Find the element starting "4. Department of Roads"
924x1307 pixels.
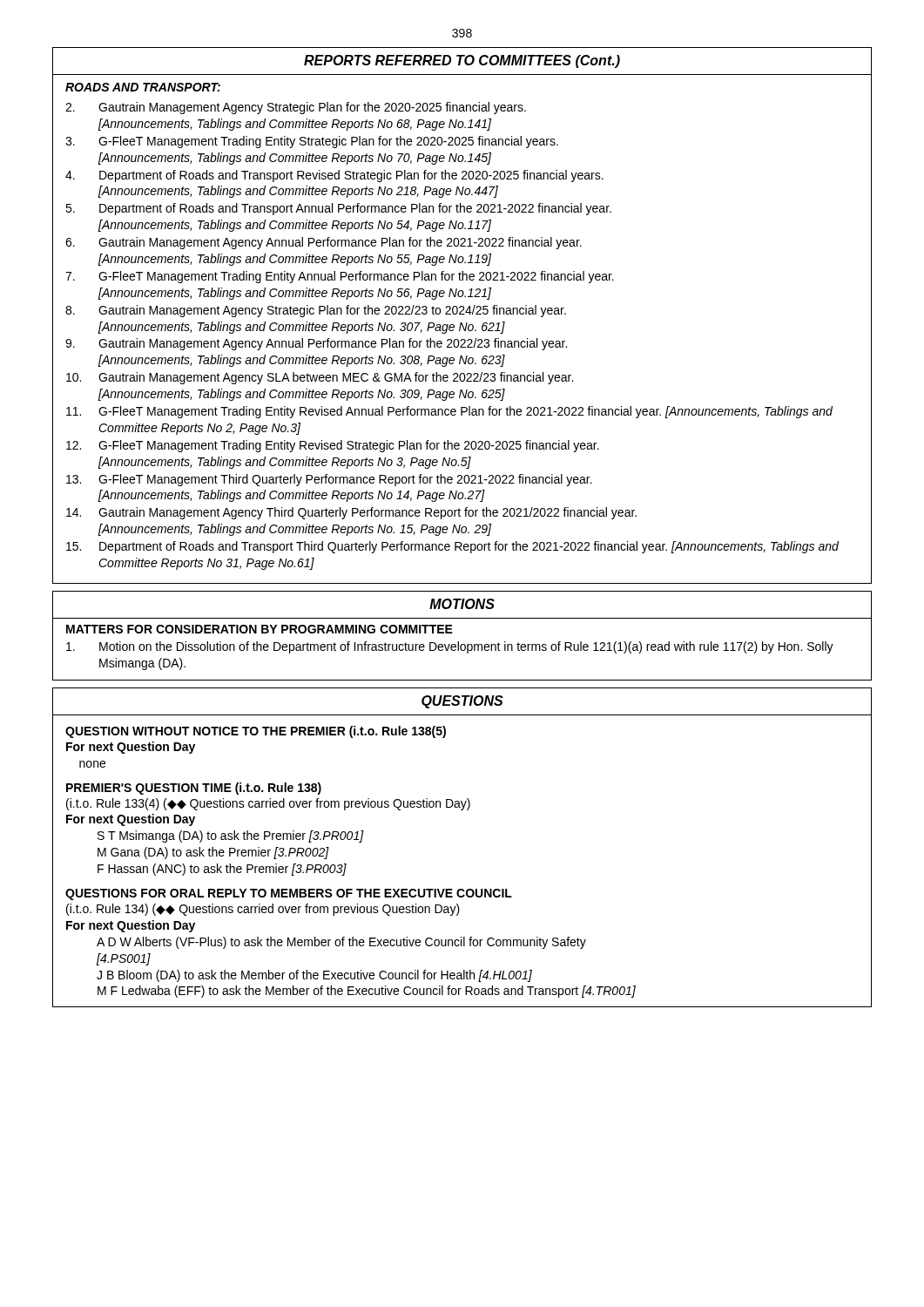click(x=462, y=183)
